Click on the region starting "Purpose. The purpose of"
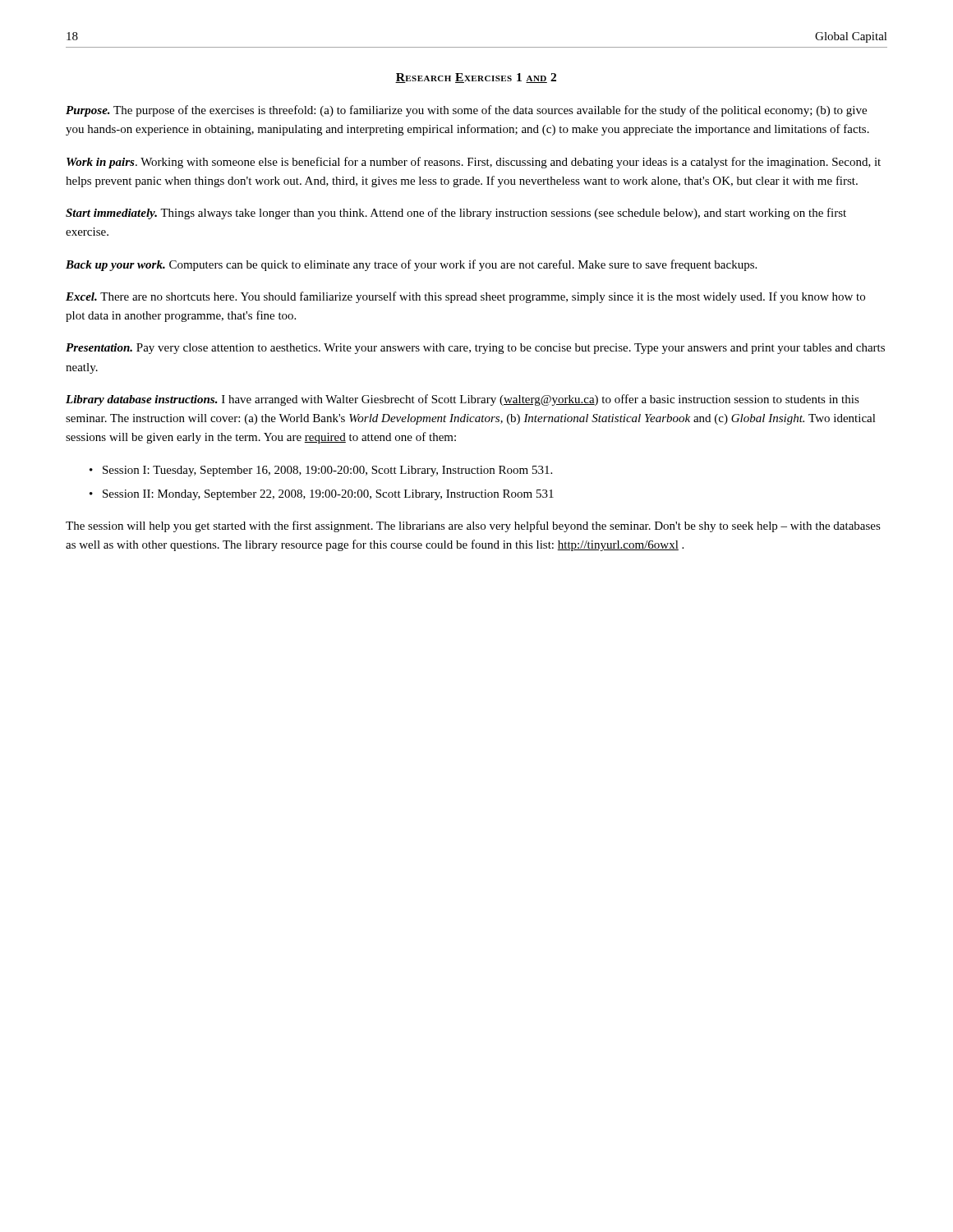The height and width of the screenshot is (1232, 953). pos(468,120)
